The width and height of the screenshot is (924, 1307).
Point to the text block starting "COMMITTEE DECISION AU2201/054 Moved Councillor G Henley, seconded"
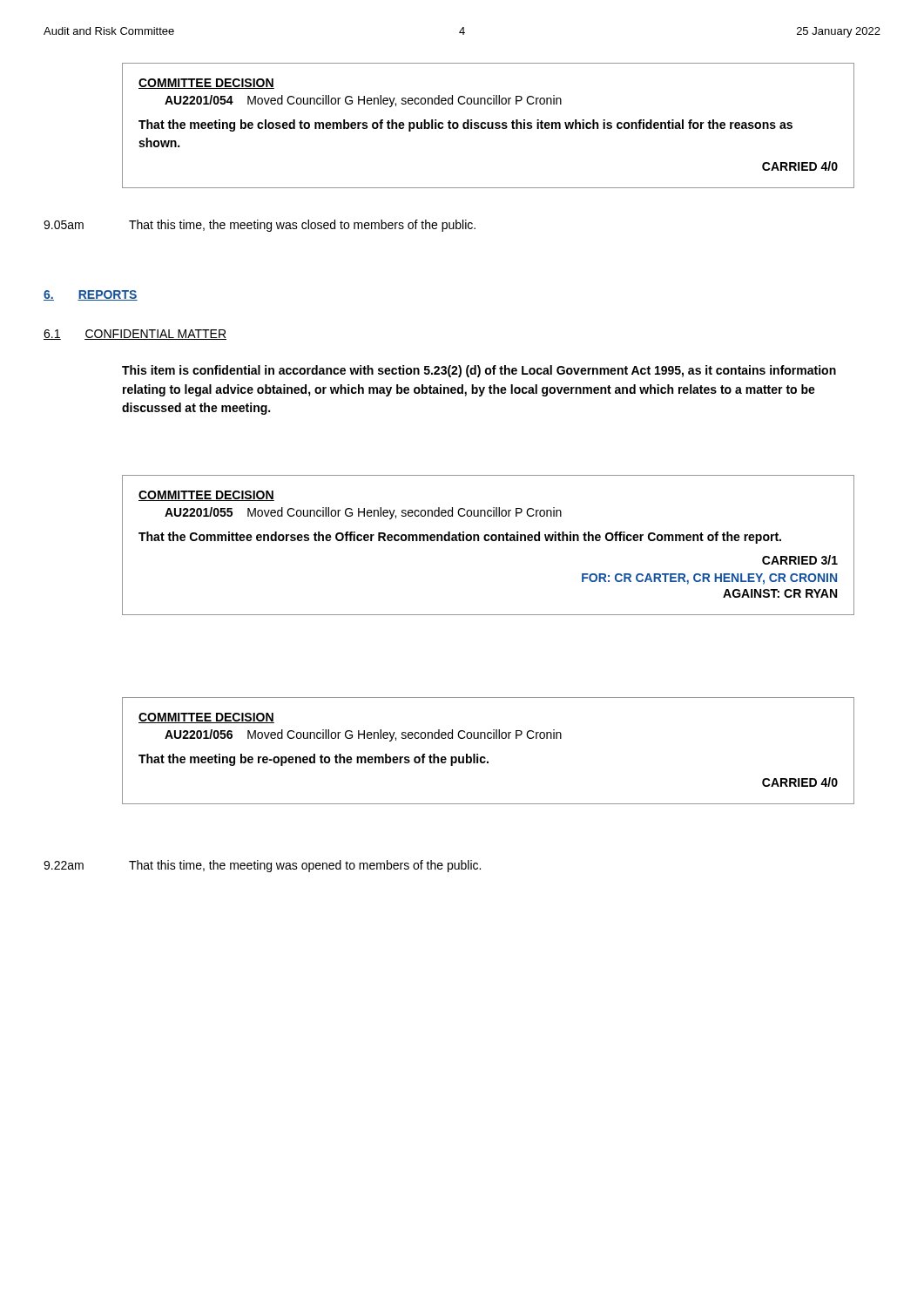[488, 125]
